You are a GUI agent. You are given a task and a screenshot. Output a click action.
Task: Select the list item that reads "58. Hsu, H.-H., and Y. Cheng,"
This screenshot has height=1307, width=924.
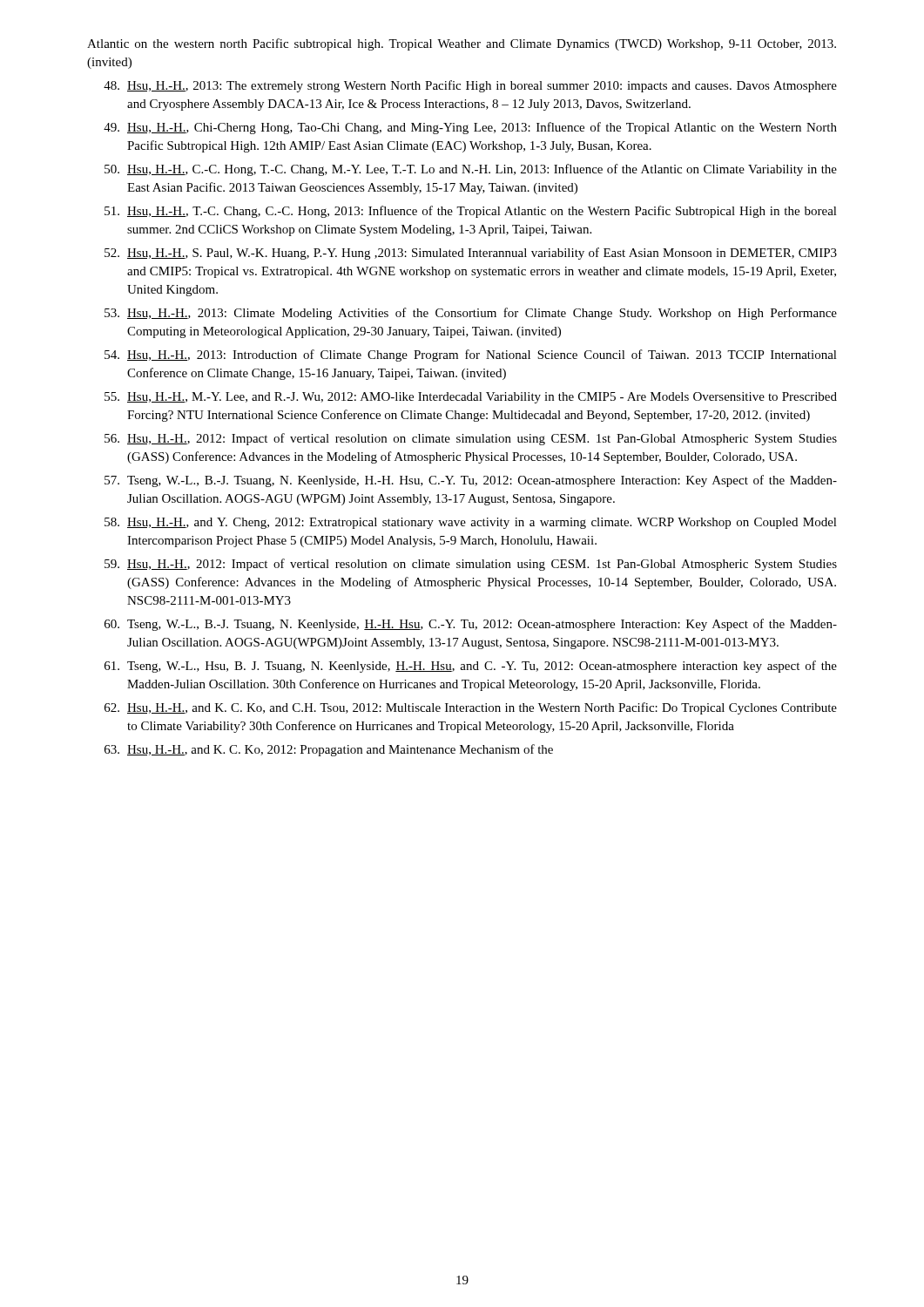(x=462, y=532)
